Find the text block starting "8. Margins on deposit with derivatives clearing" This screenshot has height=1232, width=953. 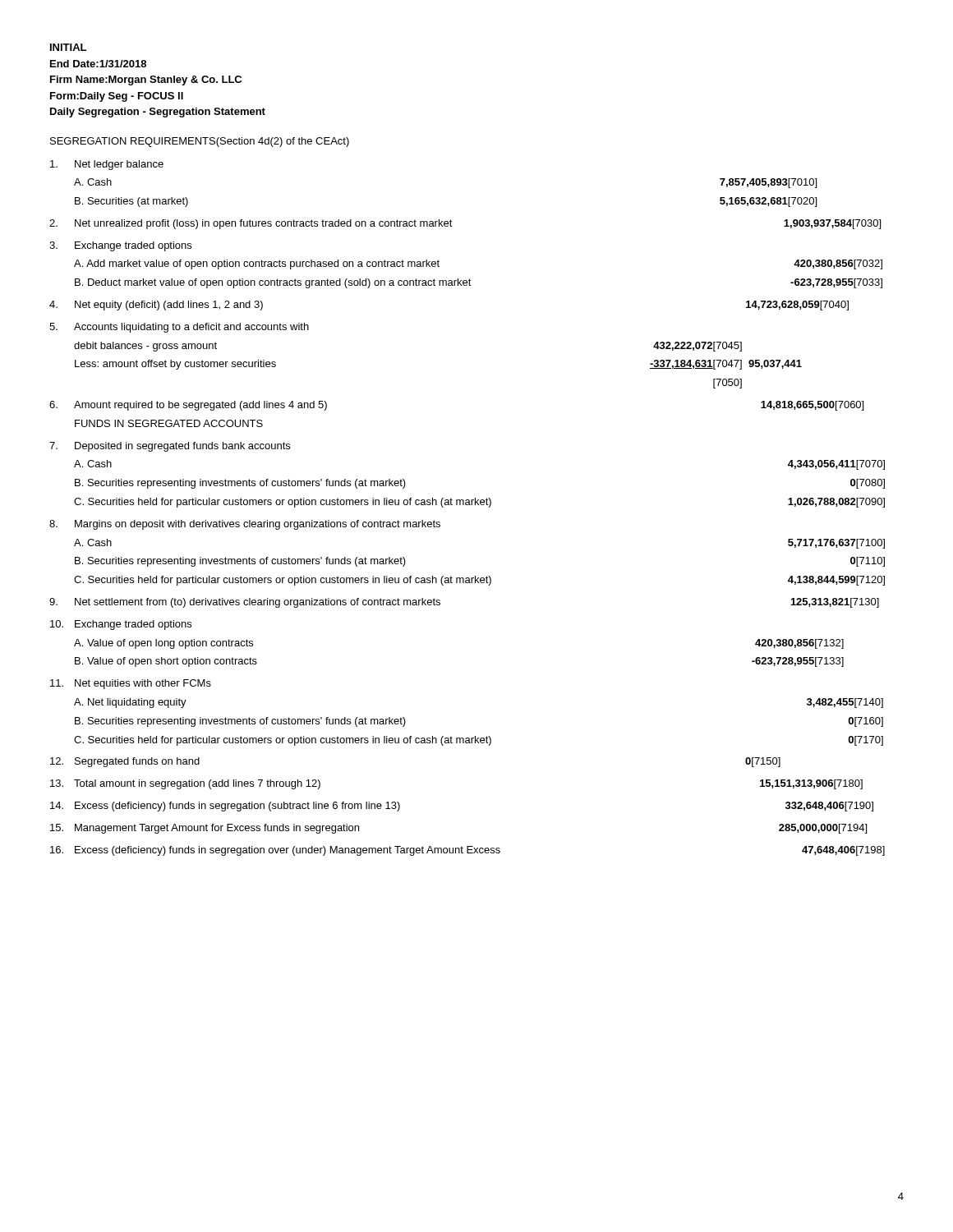(245, 525)
